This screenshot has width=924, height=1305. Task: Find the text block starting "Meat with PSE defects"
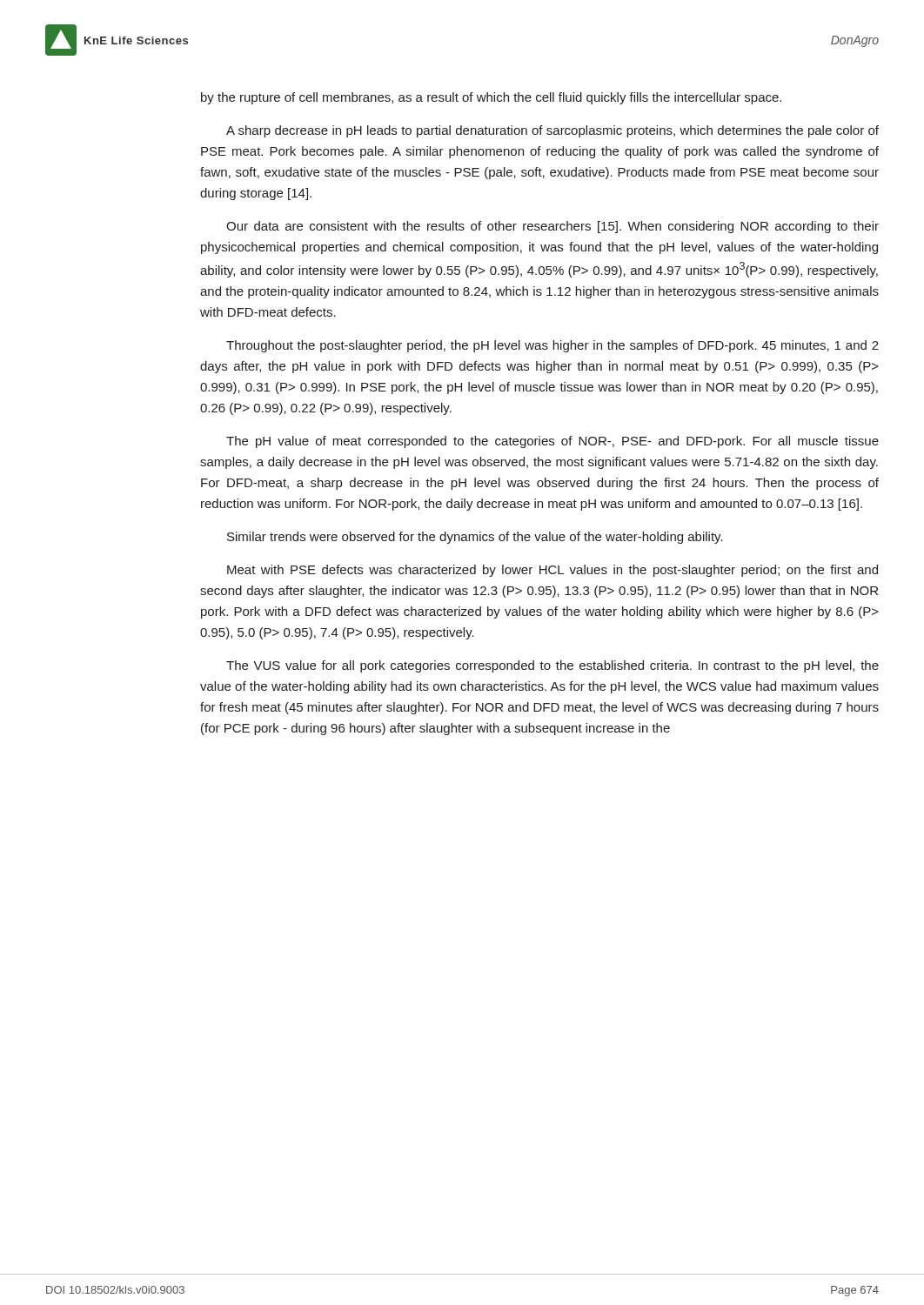(539, 601)
